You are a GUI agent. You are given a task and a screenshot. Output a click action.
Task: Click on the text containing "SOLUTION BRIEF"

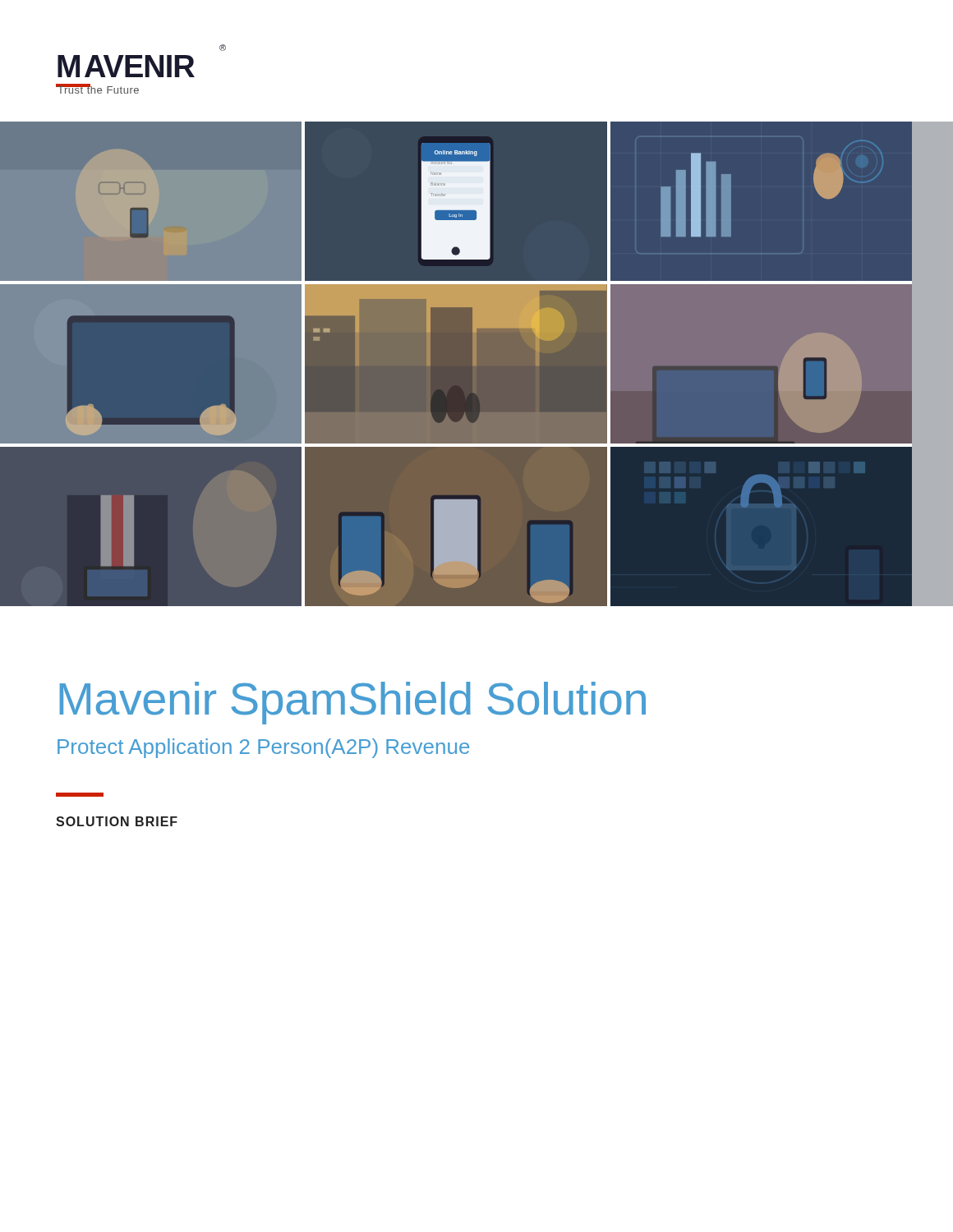[117, 821]
